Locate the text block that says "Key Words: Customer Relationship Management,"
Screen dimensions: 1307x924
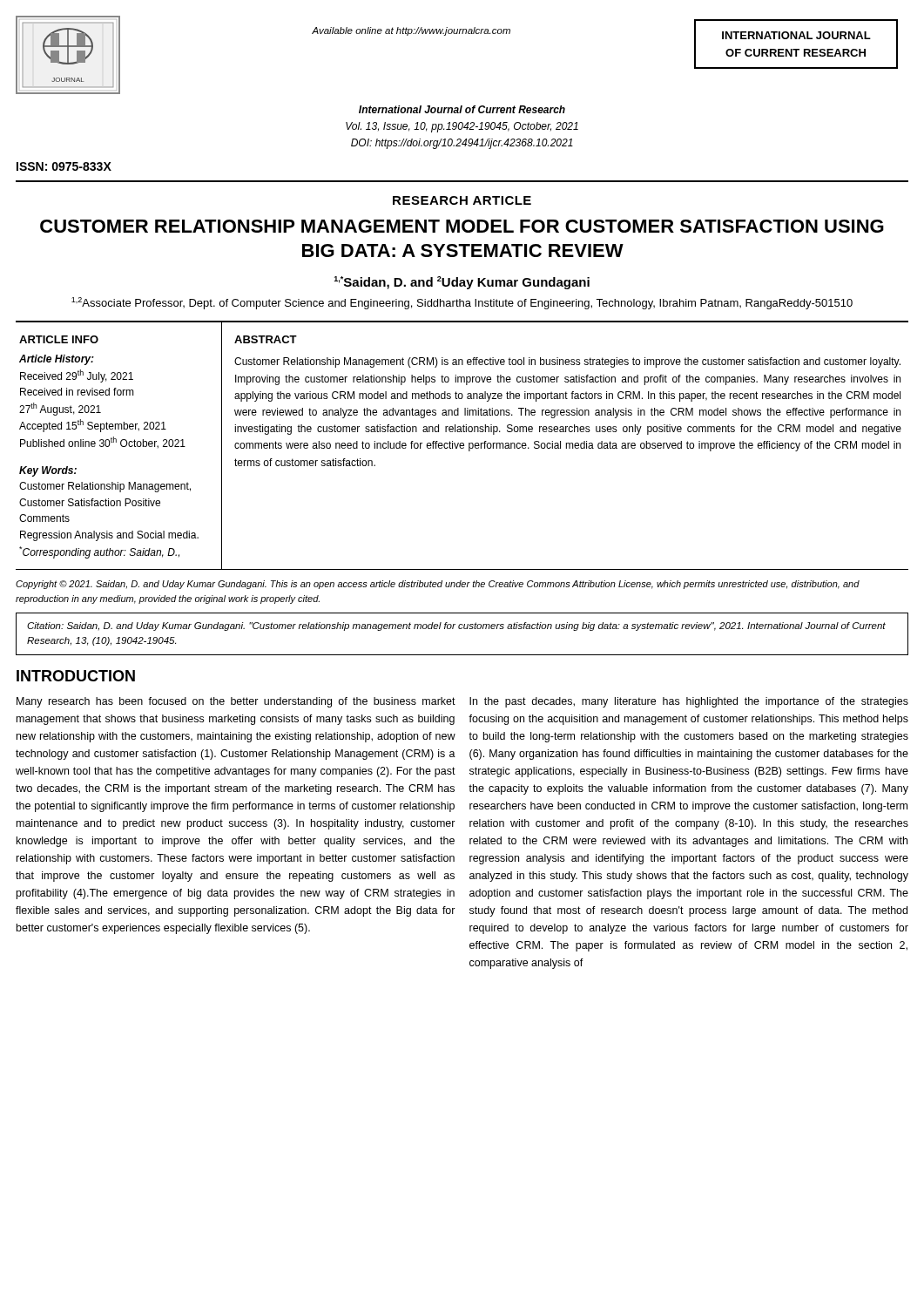(109, 511)
